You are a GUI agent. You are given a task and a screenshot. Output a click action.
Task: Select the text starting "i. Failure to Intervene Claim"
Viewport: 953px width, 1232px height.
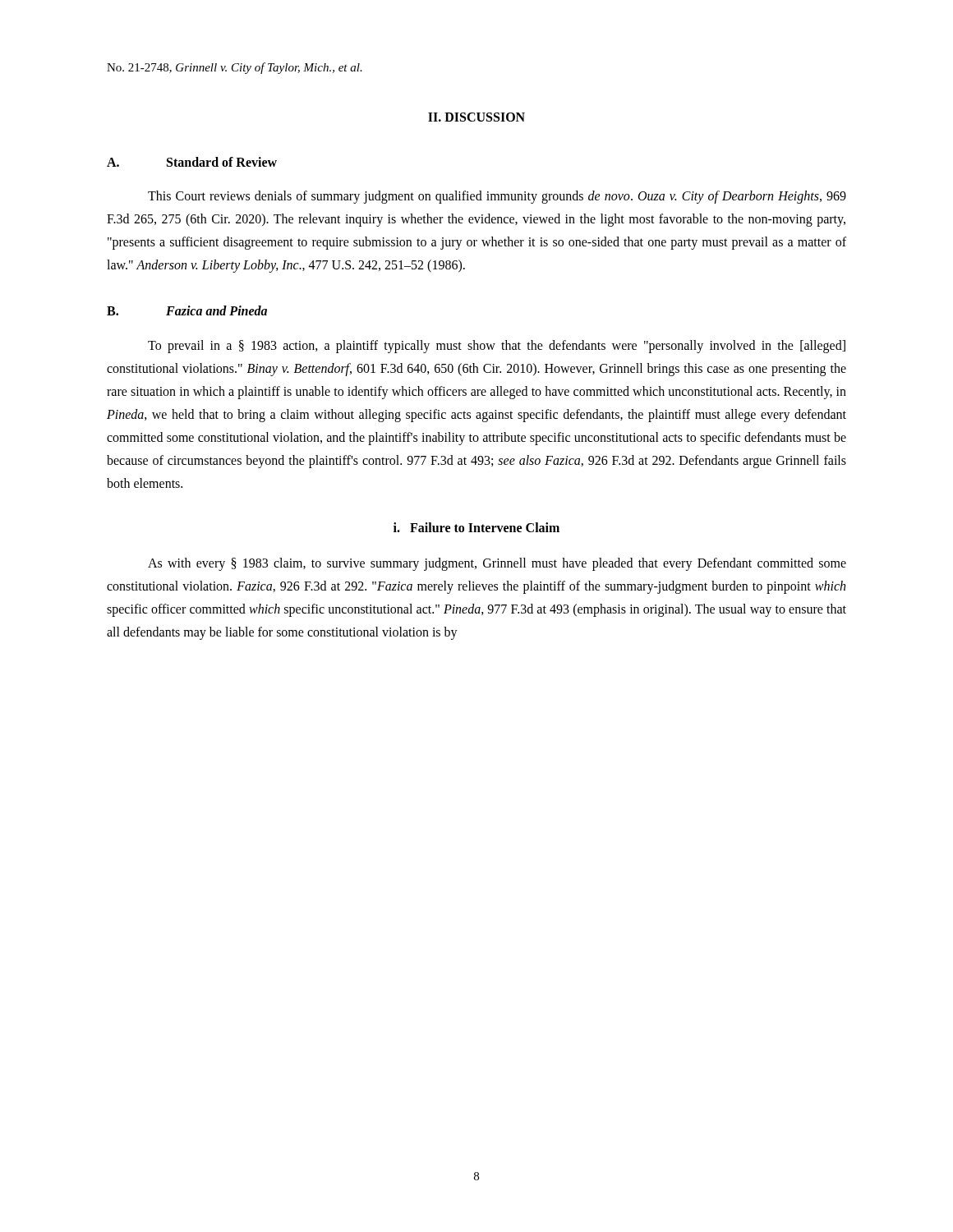[x=476, y=527]
